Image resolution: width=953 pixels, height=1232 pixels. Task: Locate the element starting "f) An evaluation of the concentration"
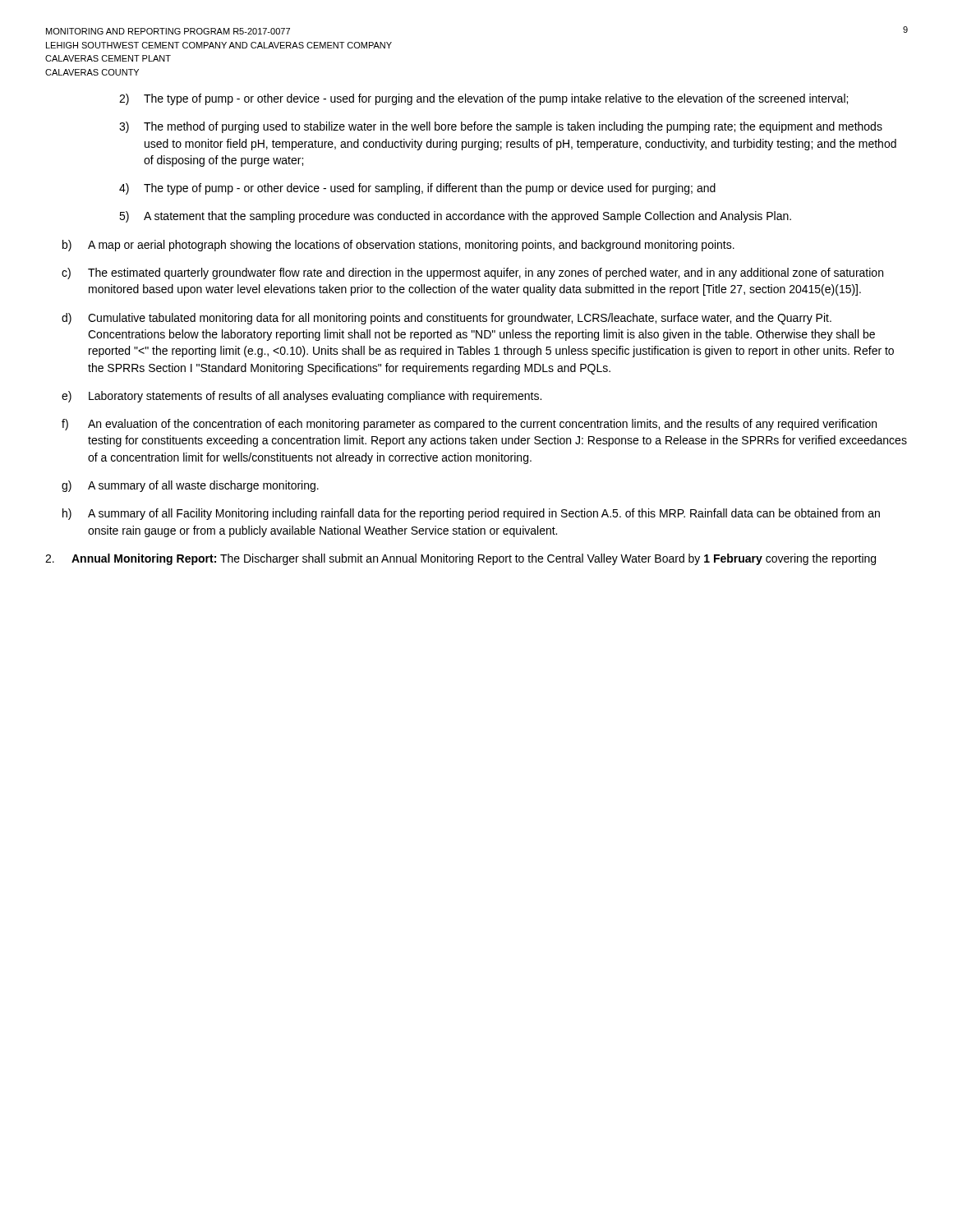coord(485,441)
